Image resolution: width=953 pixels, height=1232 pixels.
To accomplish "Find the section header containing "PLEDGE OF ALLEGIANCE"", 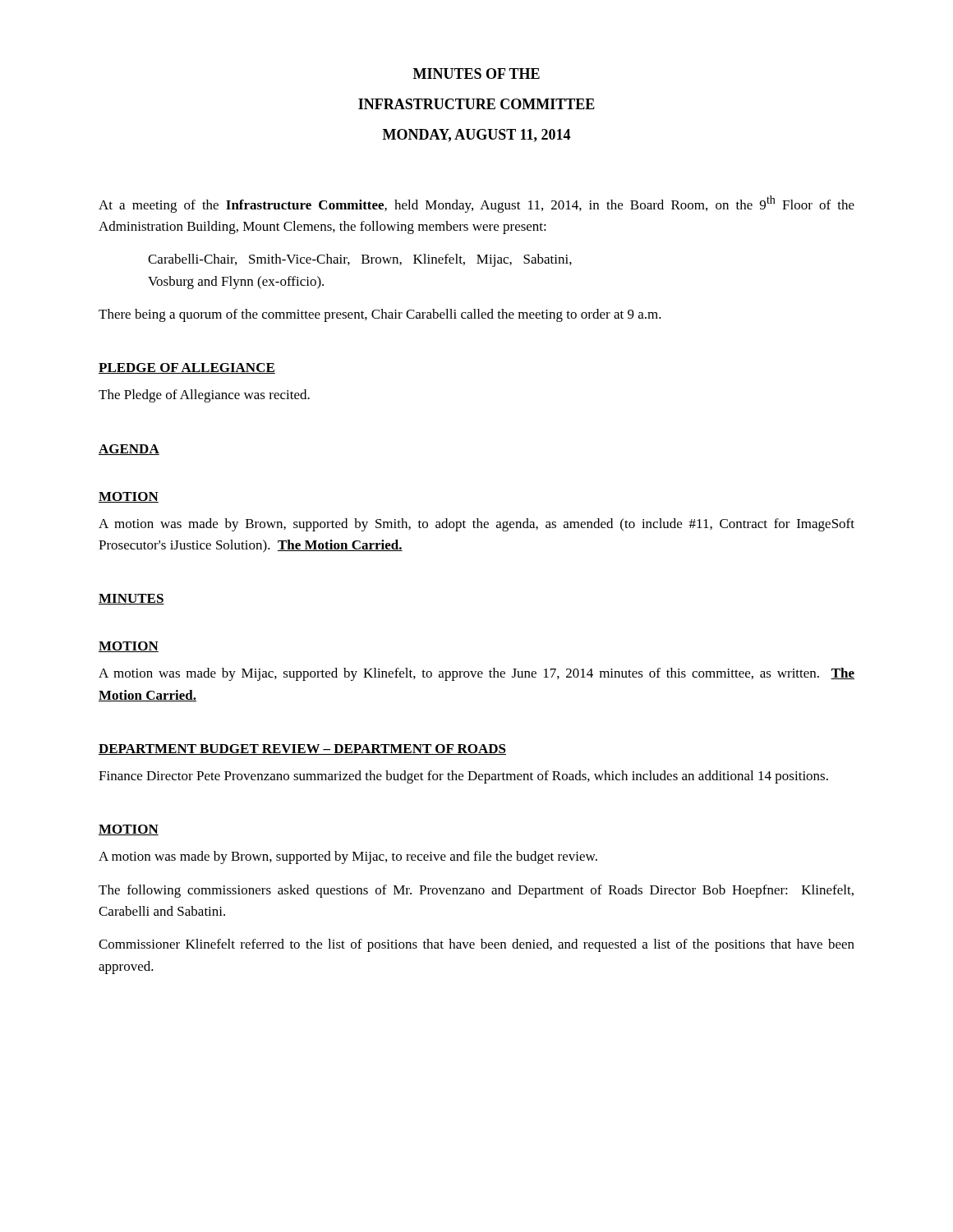I will tap(187, 368).
